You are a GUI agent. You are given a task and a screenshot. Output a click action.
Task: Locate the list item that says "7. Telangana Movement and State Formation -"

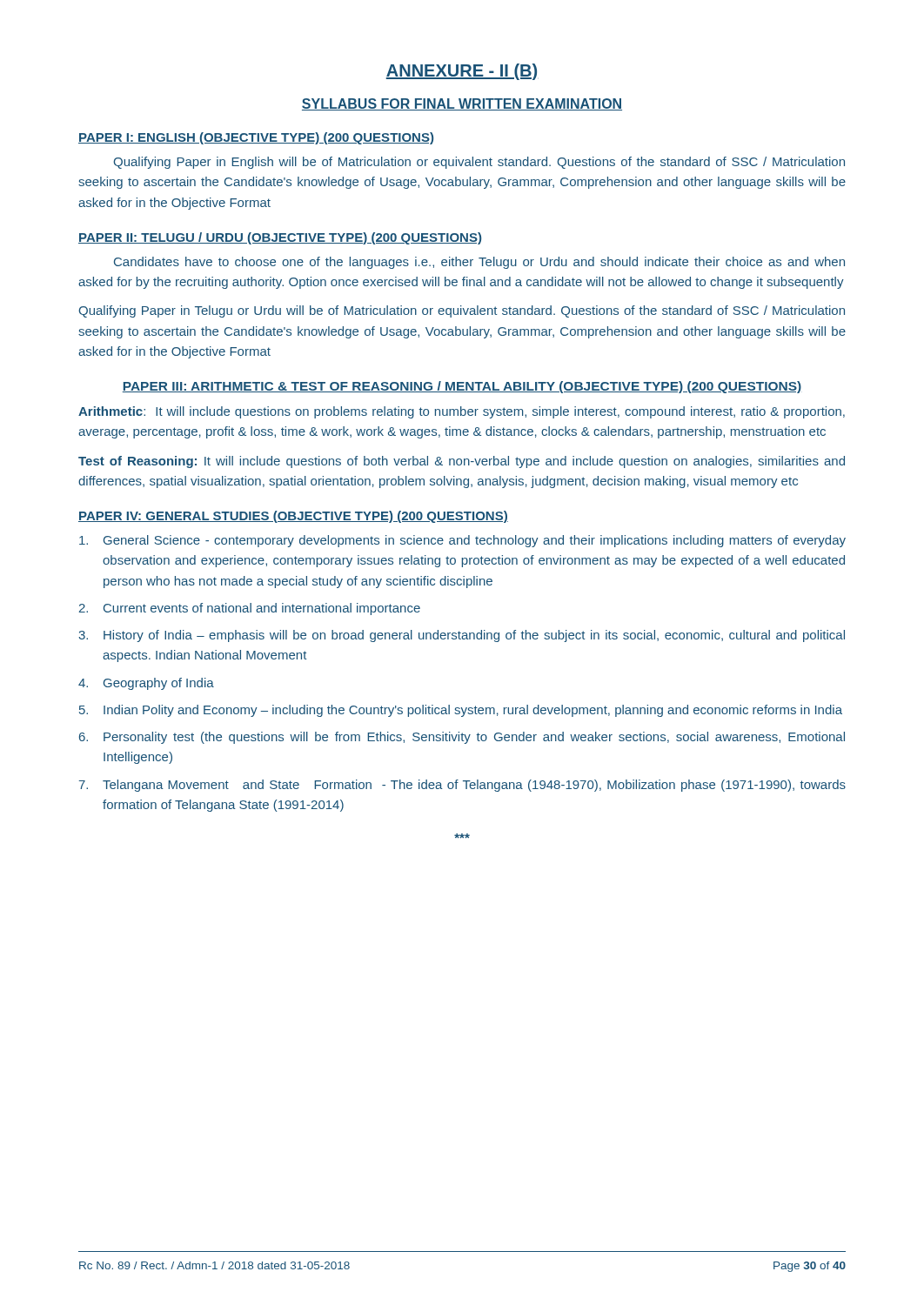pos(462,794)
